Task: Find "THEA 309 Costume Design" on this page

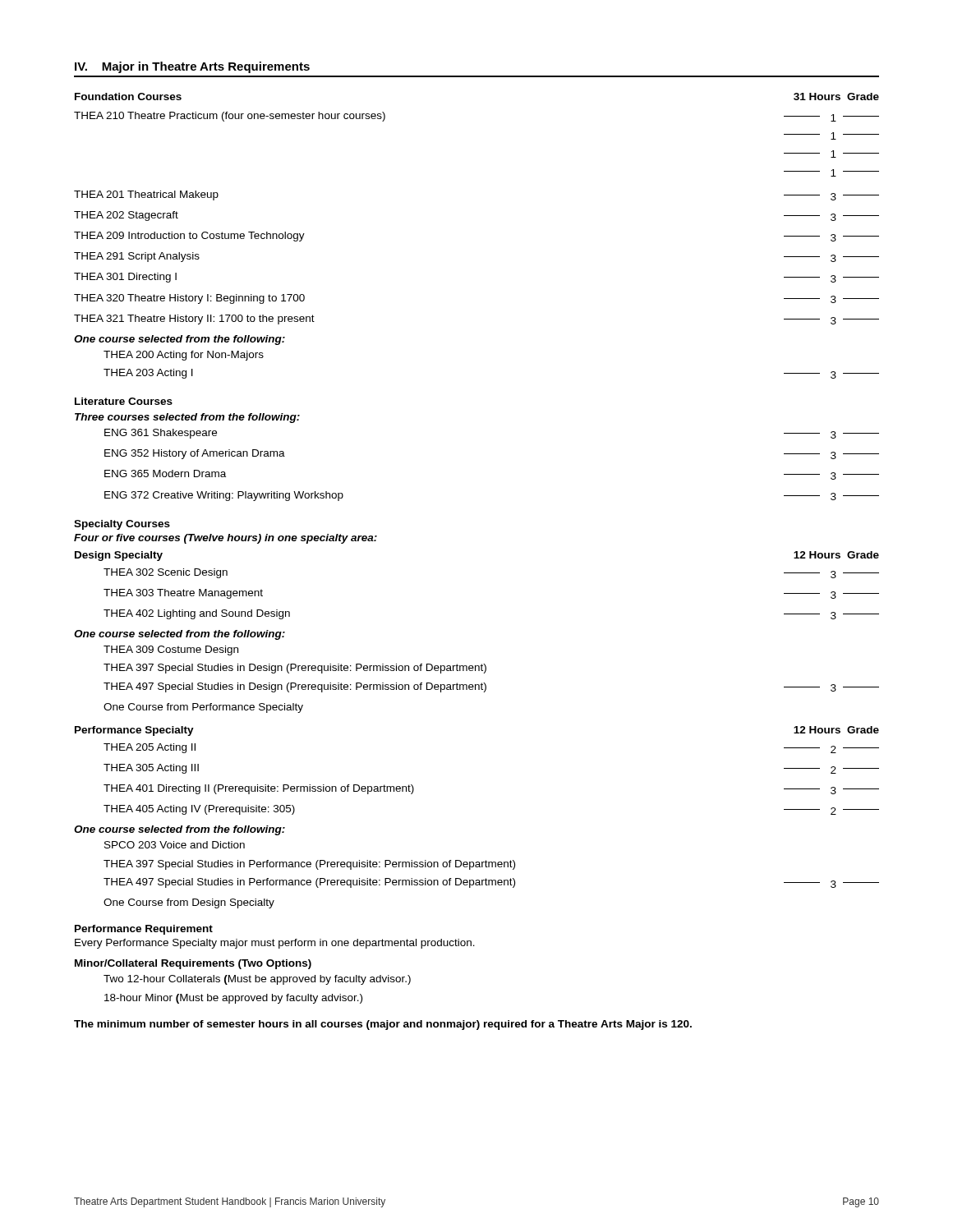Action: [171, 650]
